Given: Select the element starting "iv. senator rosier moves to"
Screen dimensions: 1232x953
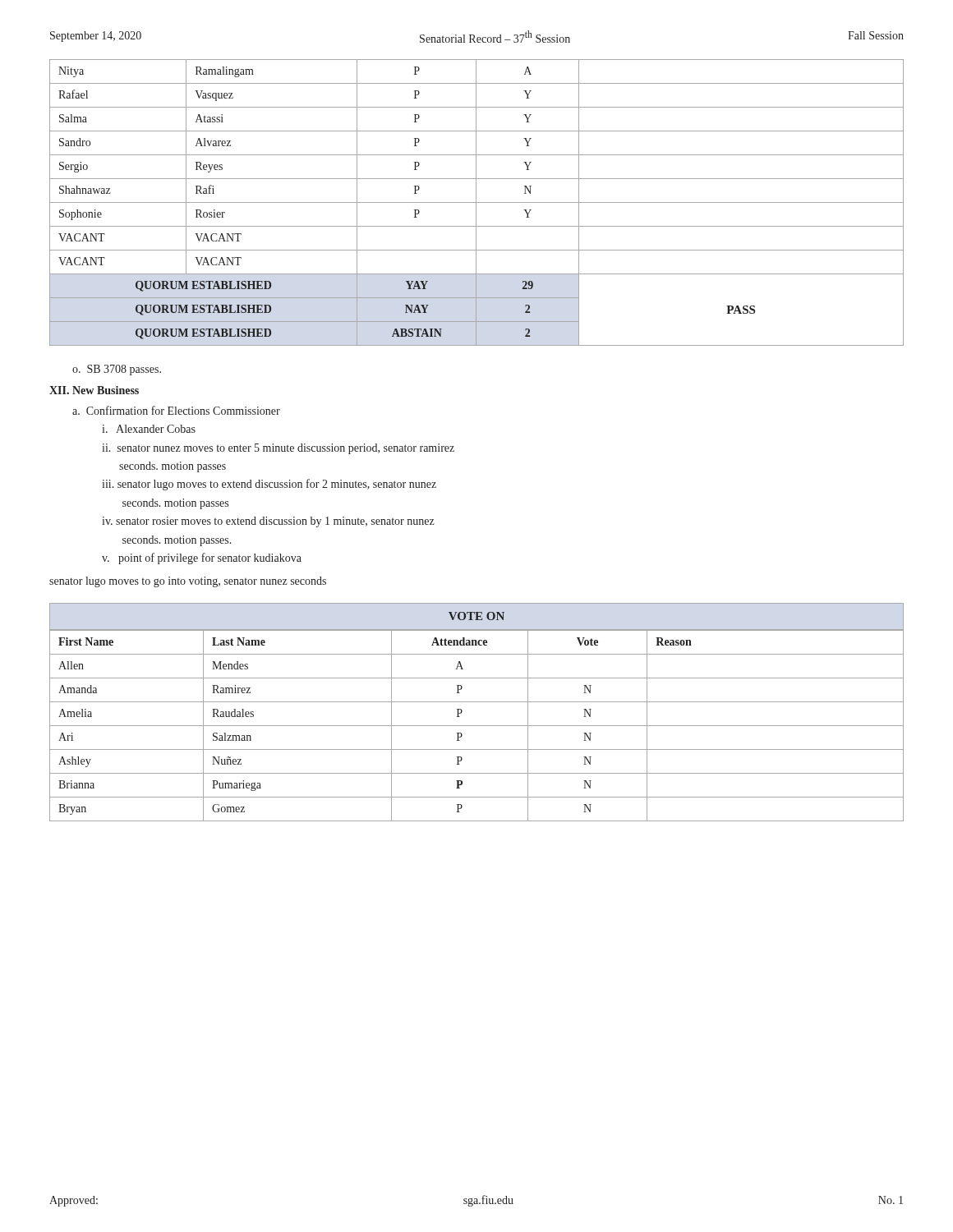Looking at the screenshot, I should (x=268, y=530).
